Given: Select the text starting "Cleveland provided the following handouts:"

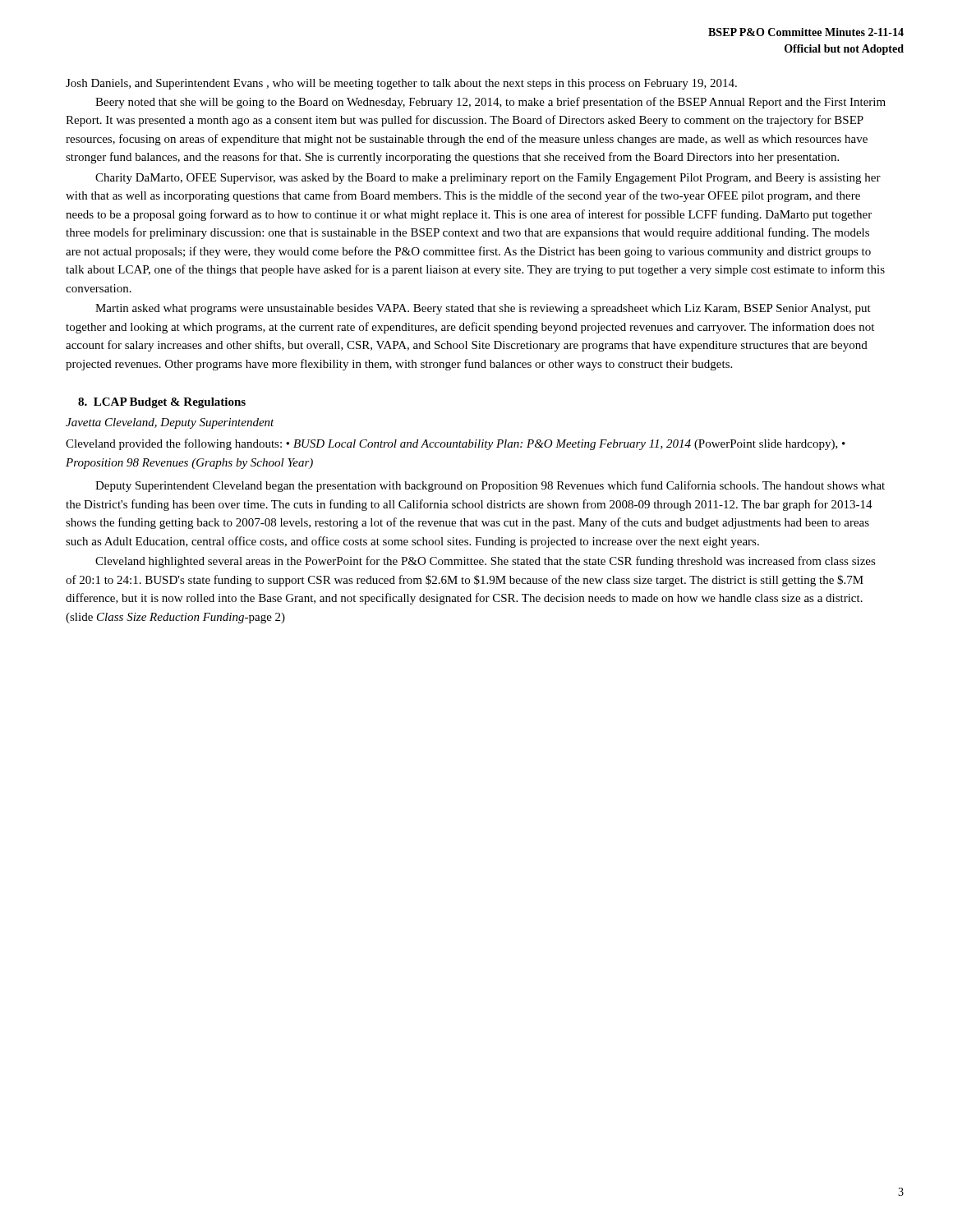Looking at the screenshot, I should click(x=476, y=453).
